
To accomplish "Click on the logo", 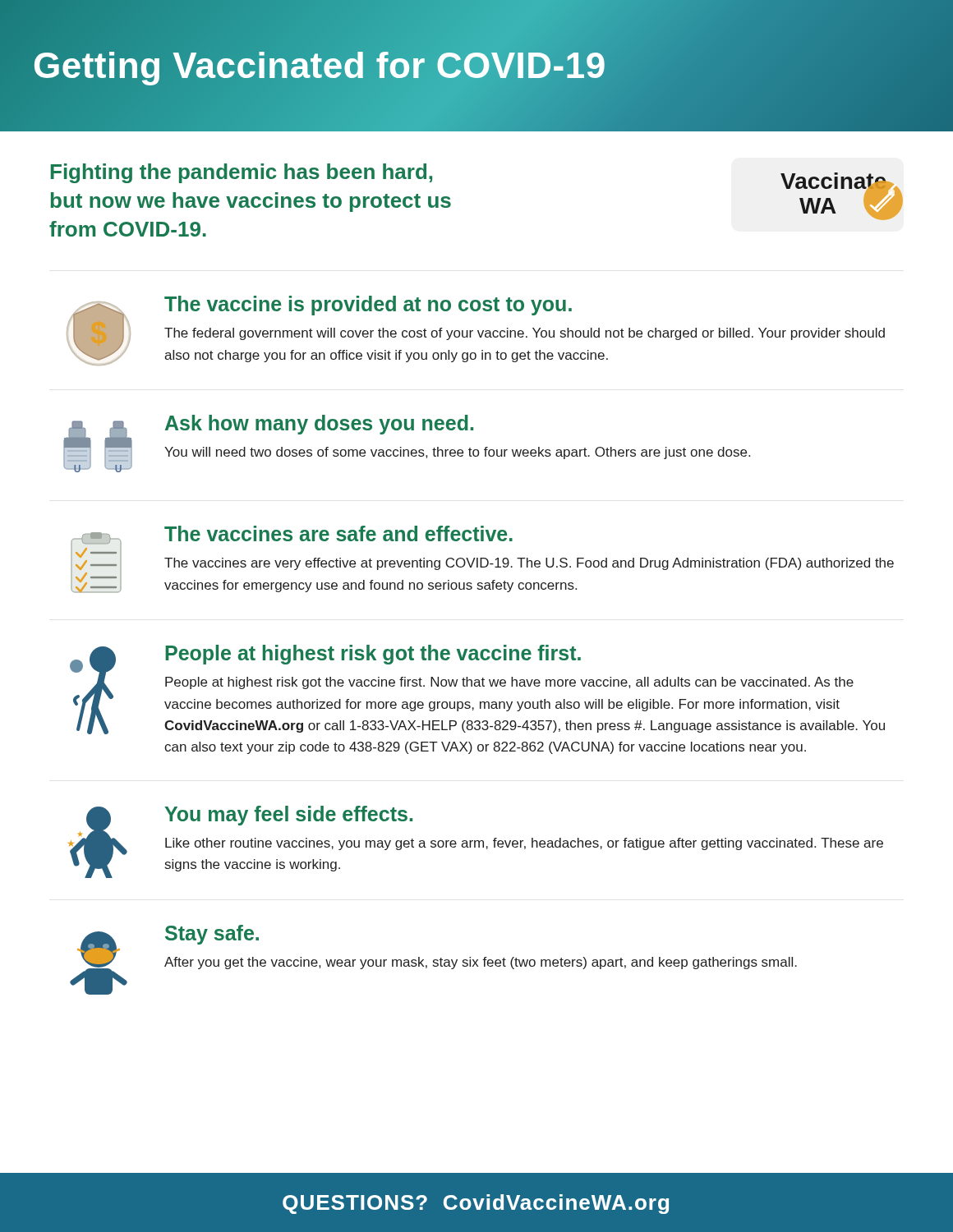I will (817, 195).
